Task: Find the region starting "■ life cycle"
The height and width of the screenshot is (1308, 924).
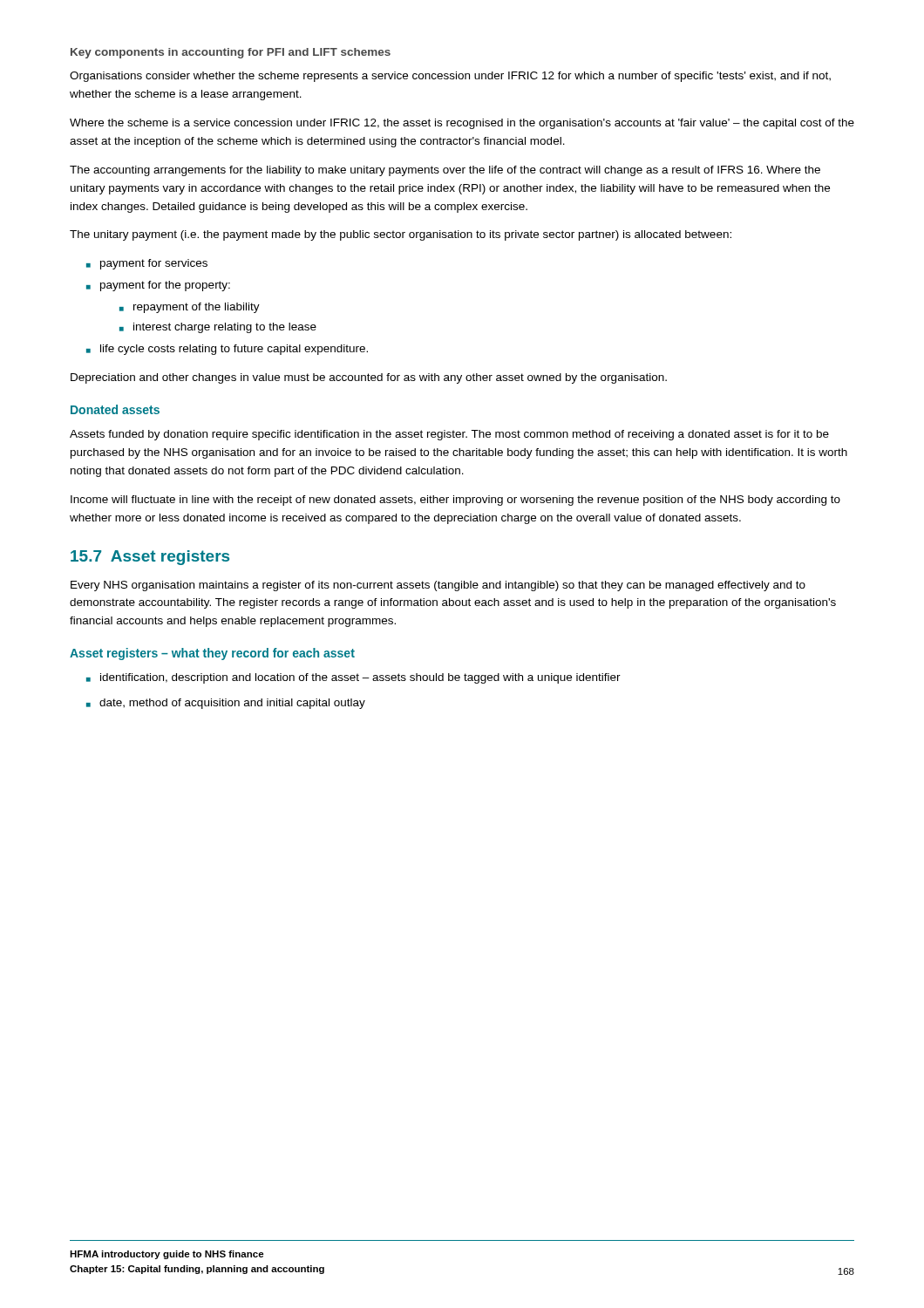Action: (227, 349)
